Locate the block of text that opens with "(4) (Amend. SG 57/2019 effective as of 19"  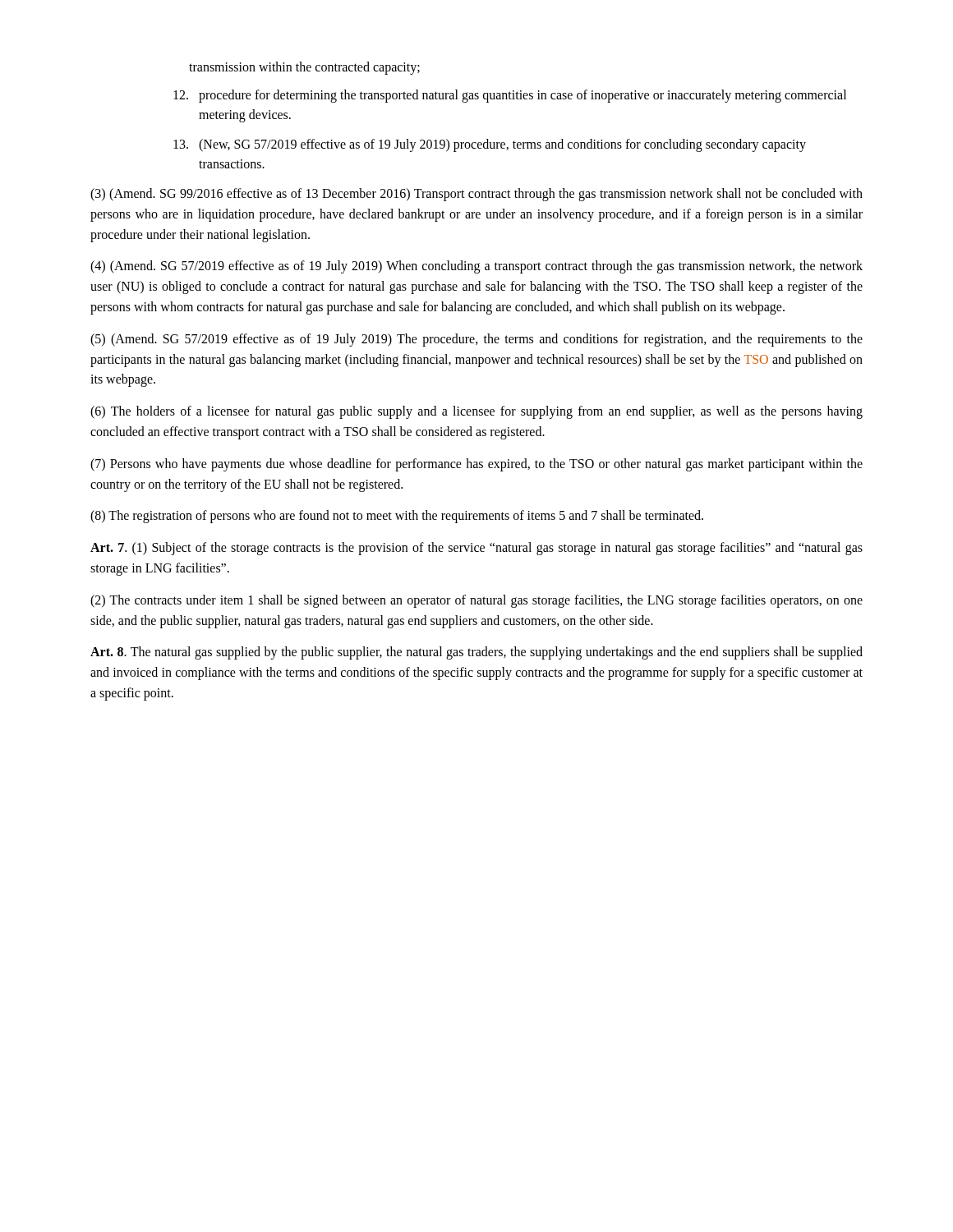(x=476, y=286)
